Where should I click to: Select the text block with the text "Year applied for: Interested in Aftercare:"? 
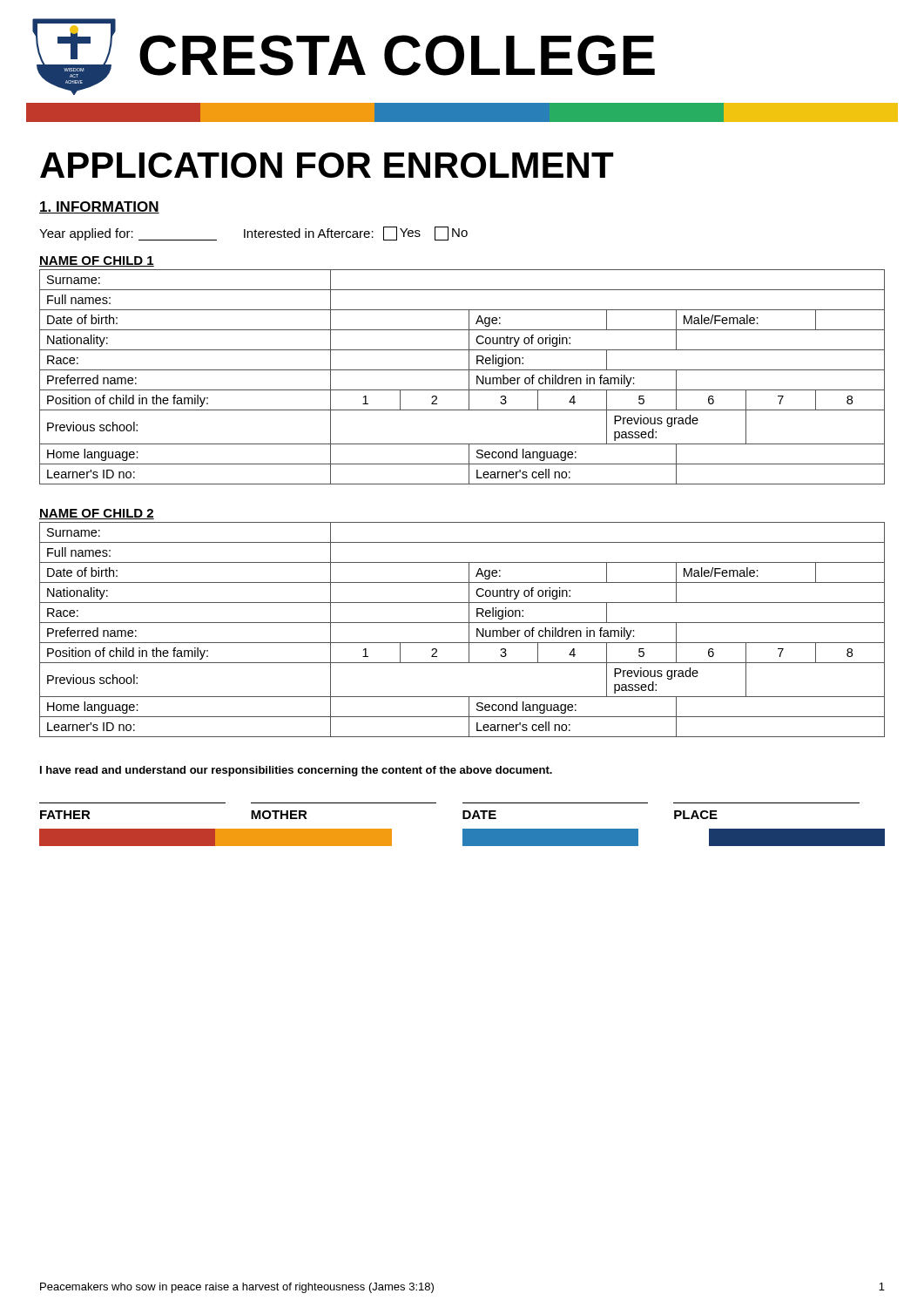(x=254, y=233)
